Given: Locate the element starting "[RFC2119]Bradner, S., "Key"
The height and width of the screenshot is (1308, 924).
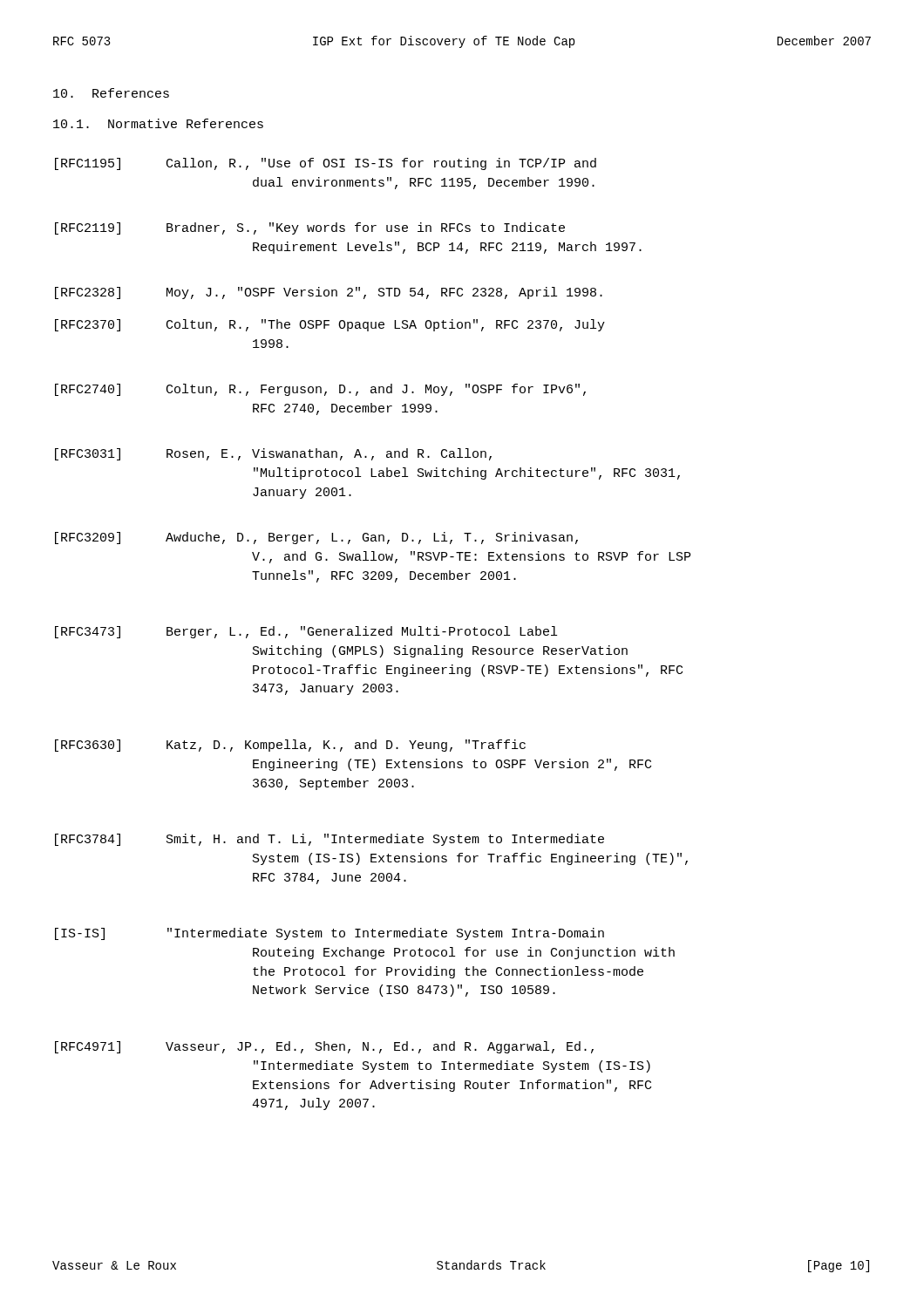Looking at the screenshot, I should [x=462, y=239].
